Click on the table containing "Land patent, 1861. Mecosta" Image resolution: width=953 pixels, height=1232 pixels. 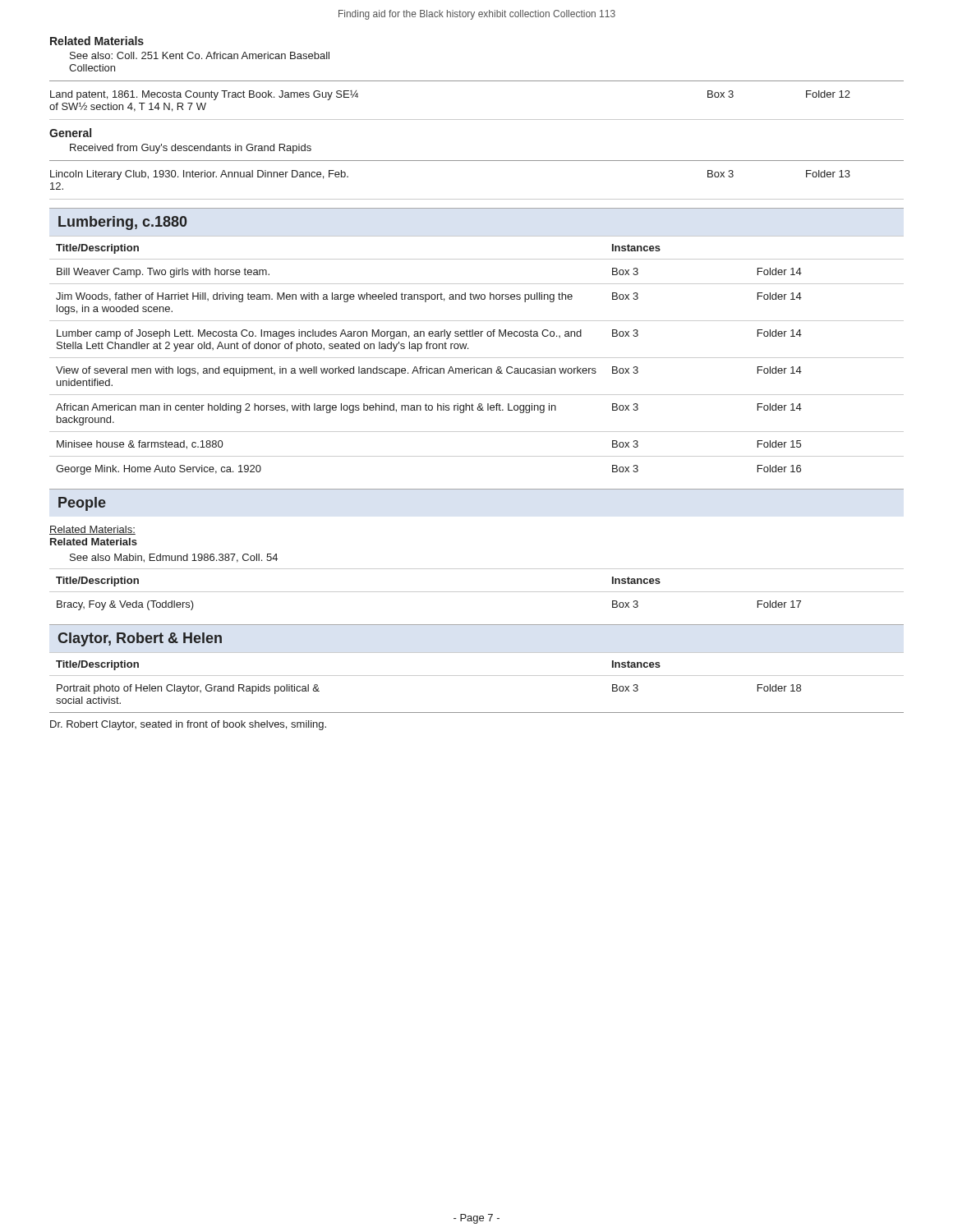[x=476, y=101]
